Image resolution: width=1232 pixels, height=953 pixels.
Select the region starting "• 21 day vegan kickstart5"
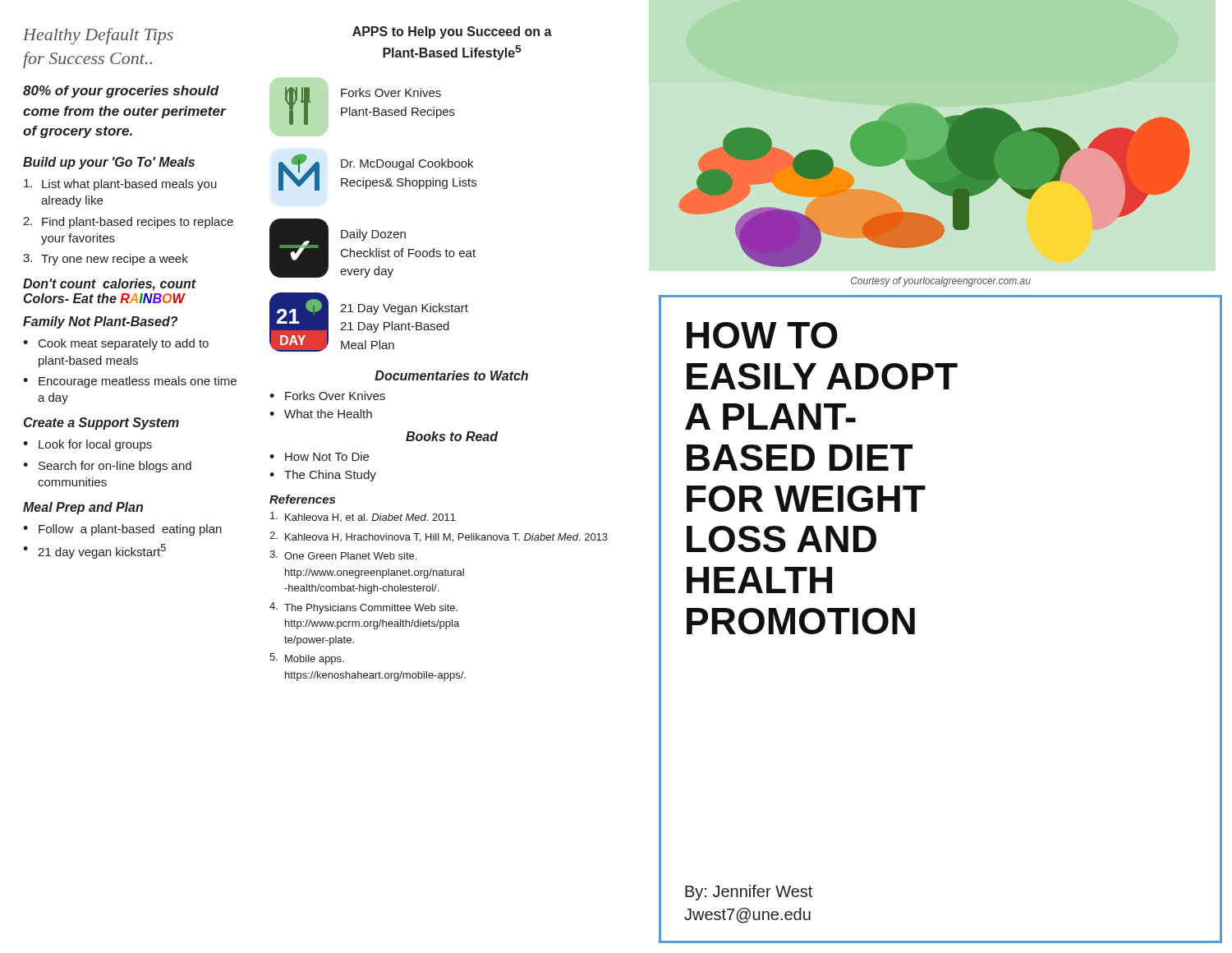pyautogui.click(x=95, y=551)
